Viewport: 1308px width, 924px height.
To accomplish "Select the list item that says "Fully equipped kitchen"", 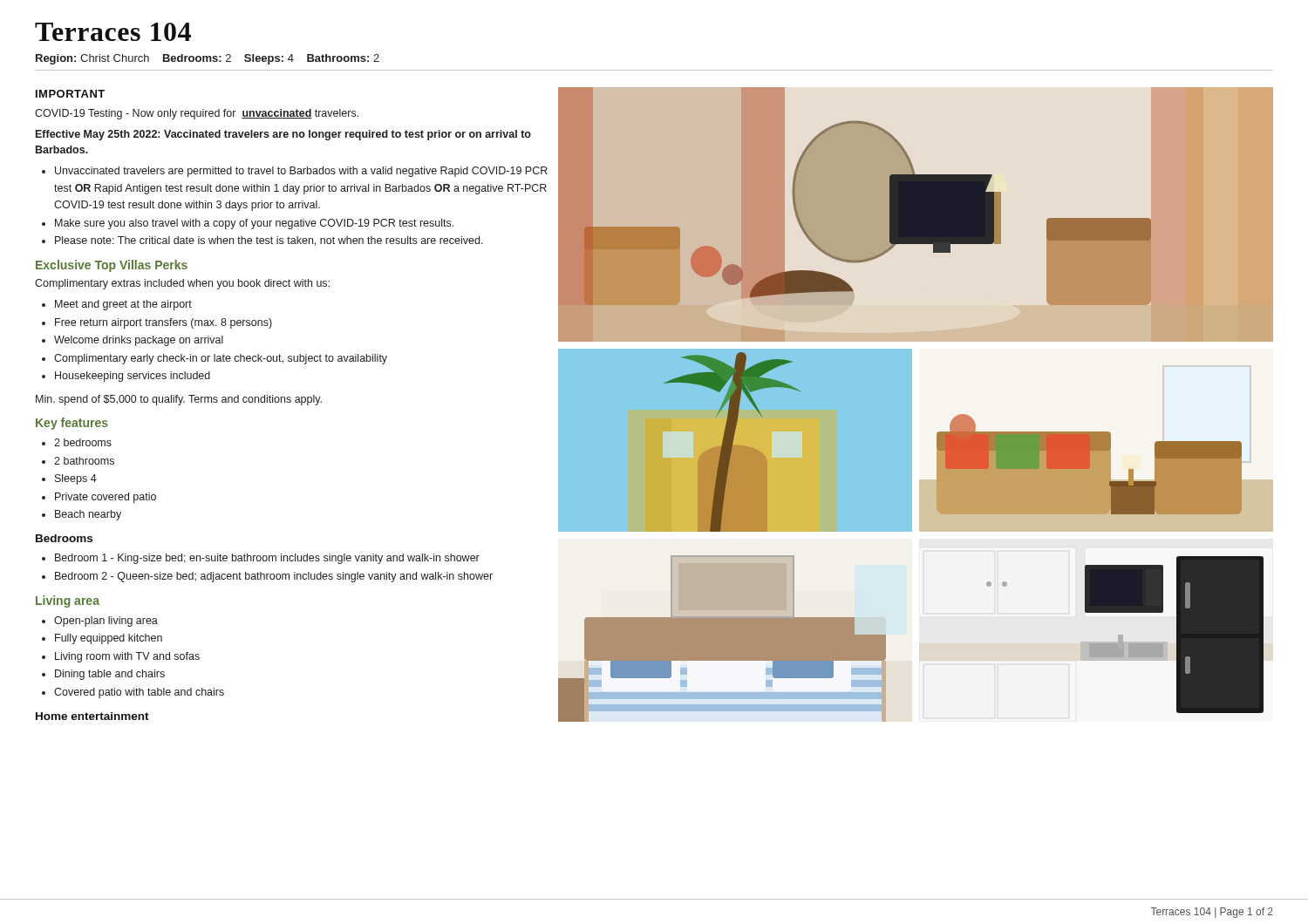I will point(108,638).
